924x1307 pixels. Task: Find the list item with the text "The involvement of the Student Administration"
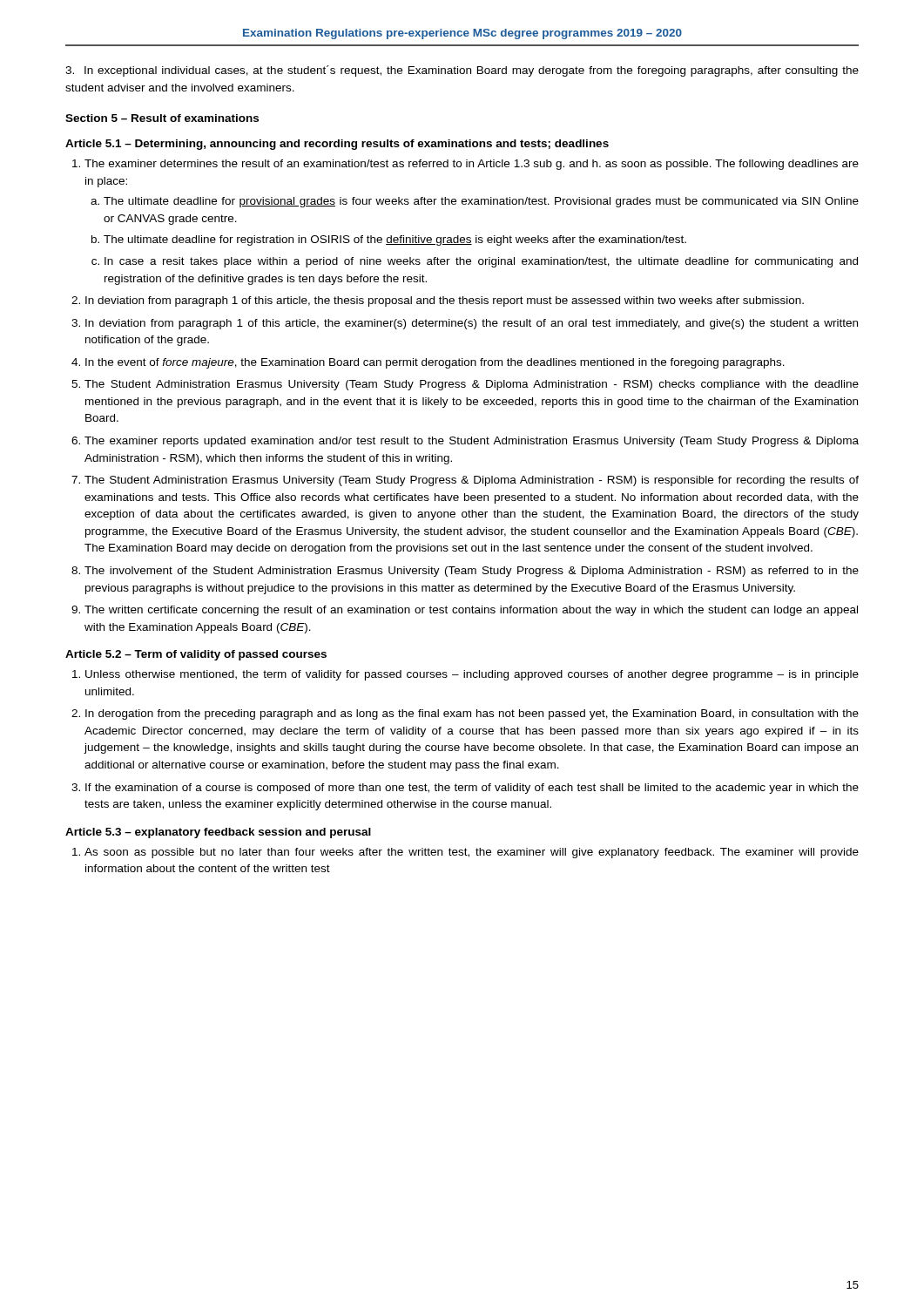(x=472, y=579)
